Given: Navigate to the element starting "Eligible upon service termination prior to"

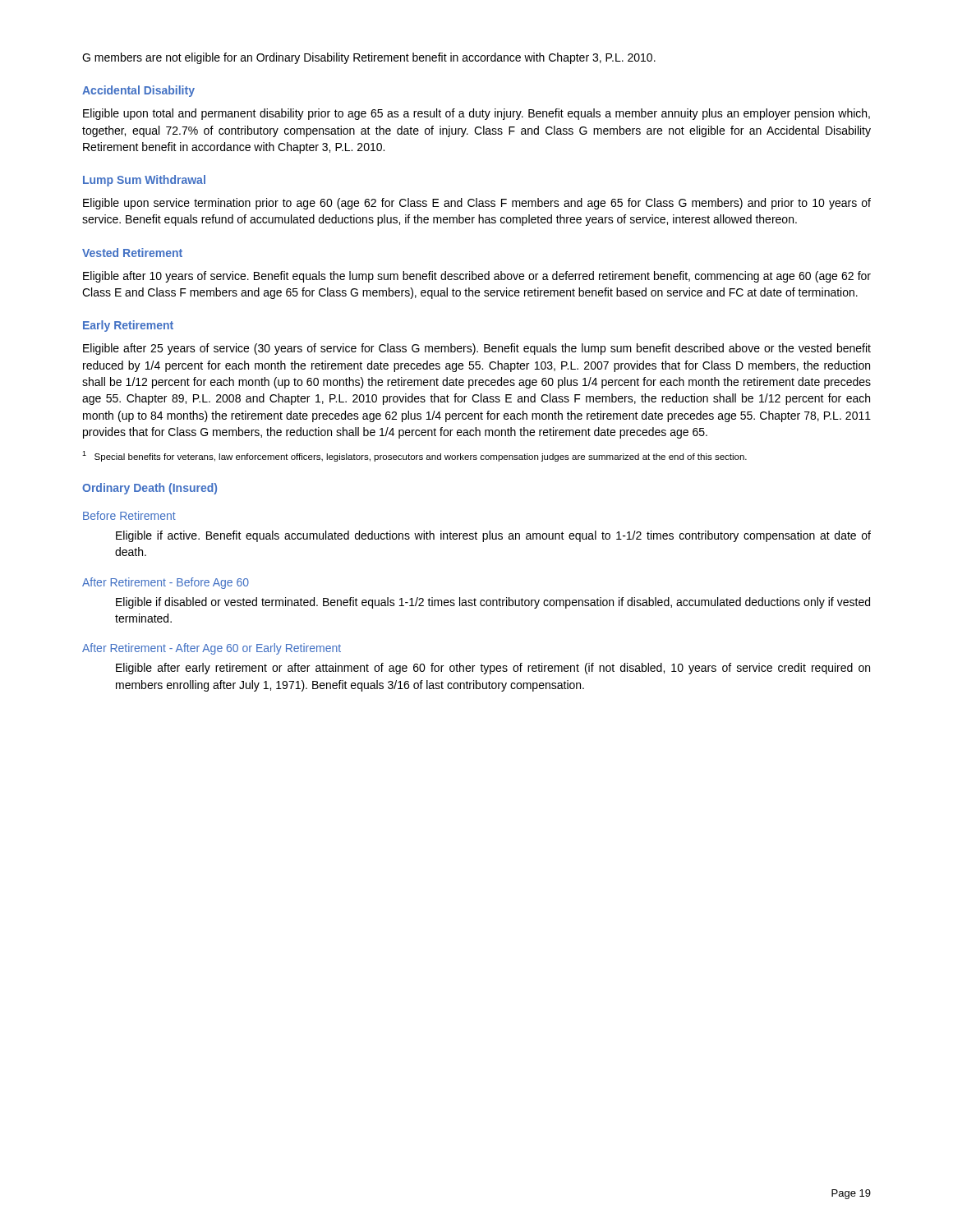Looking at the screenshot, I should click(x=476, y=211).
